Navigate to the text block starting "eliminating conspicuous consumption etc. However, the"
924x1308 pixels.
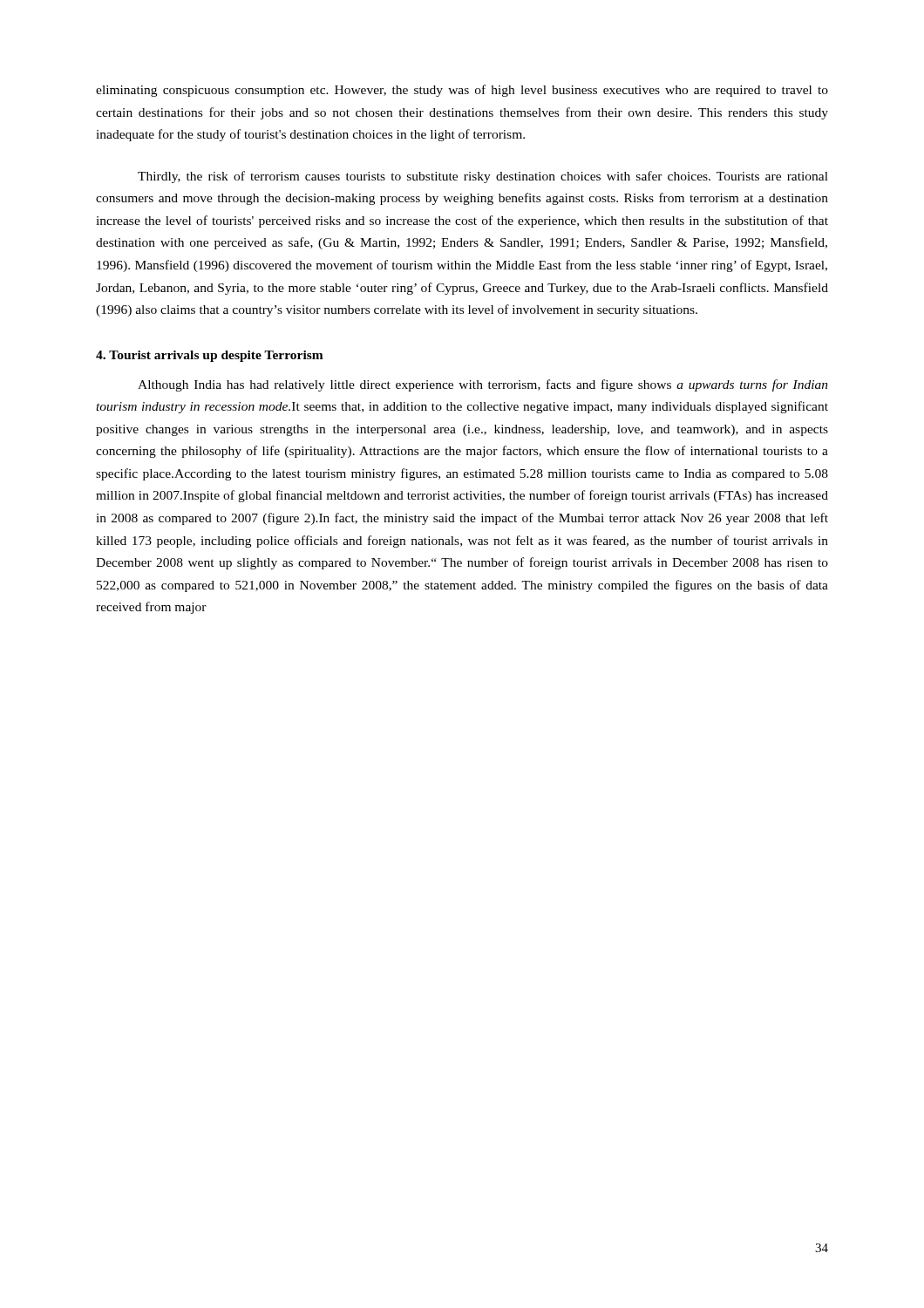pyautogui.click(x=462, y=112)
